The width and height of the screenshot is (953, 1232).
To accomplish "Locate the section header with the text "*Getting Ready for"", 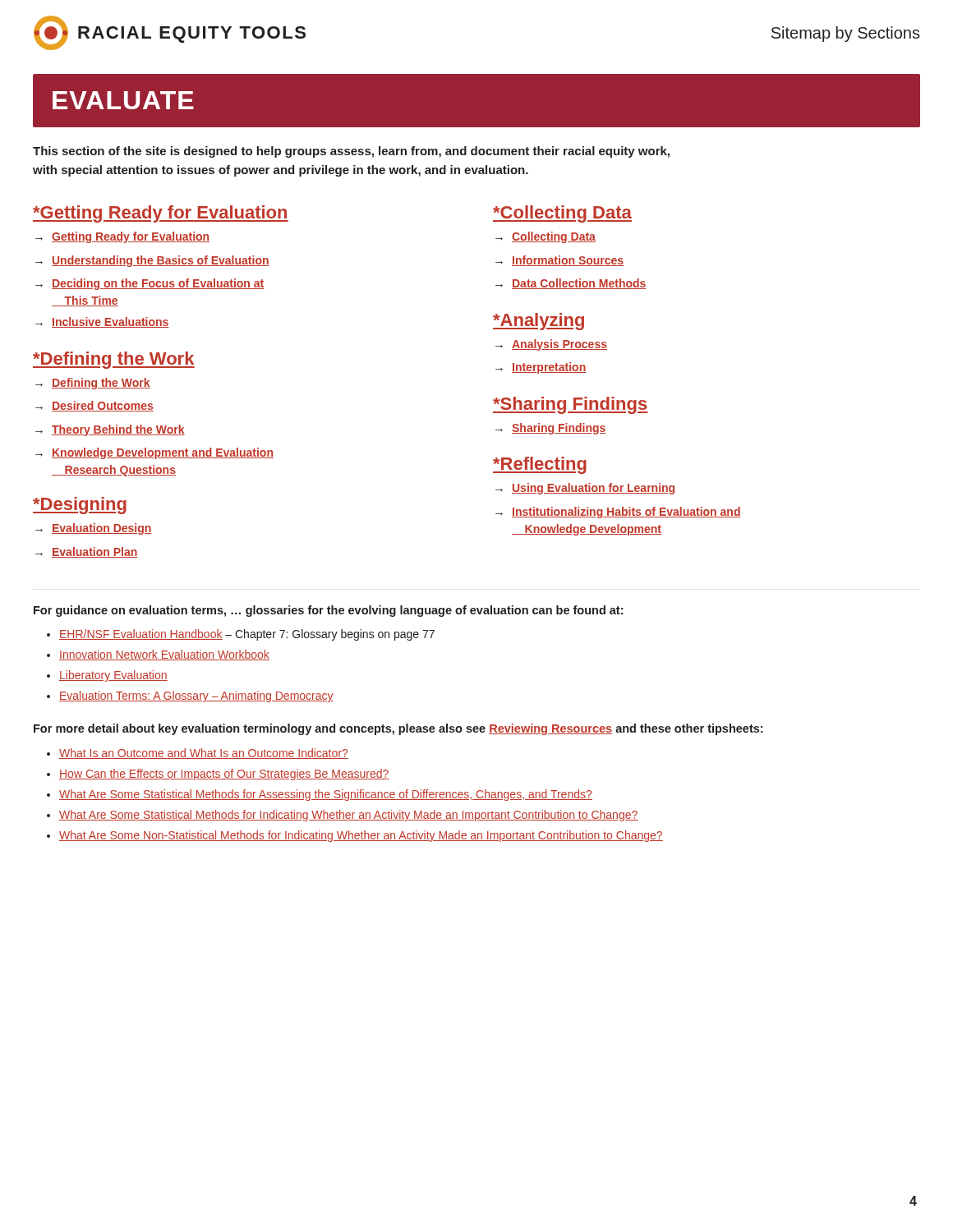I will point(160,212).
